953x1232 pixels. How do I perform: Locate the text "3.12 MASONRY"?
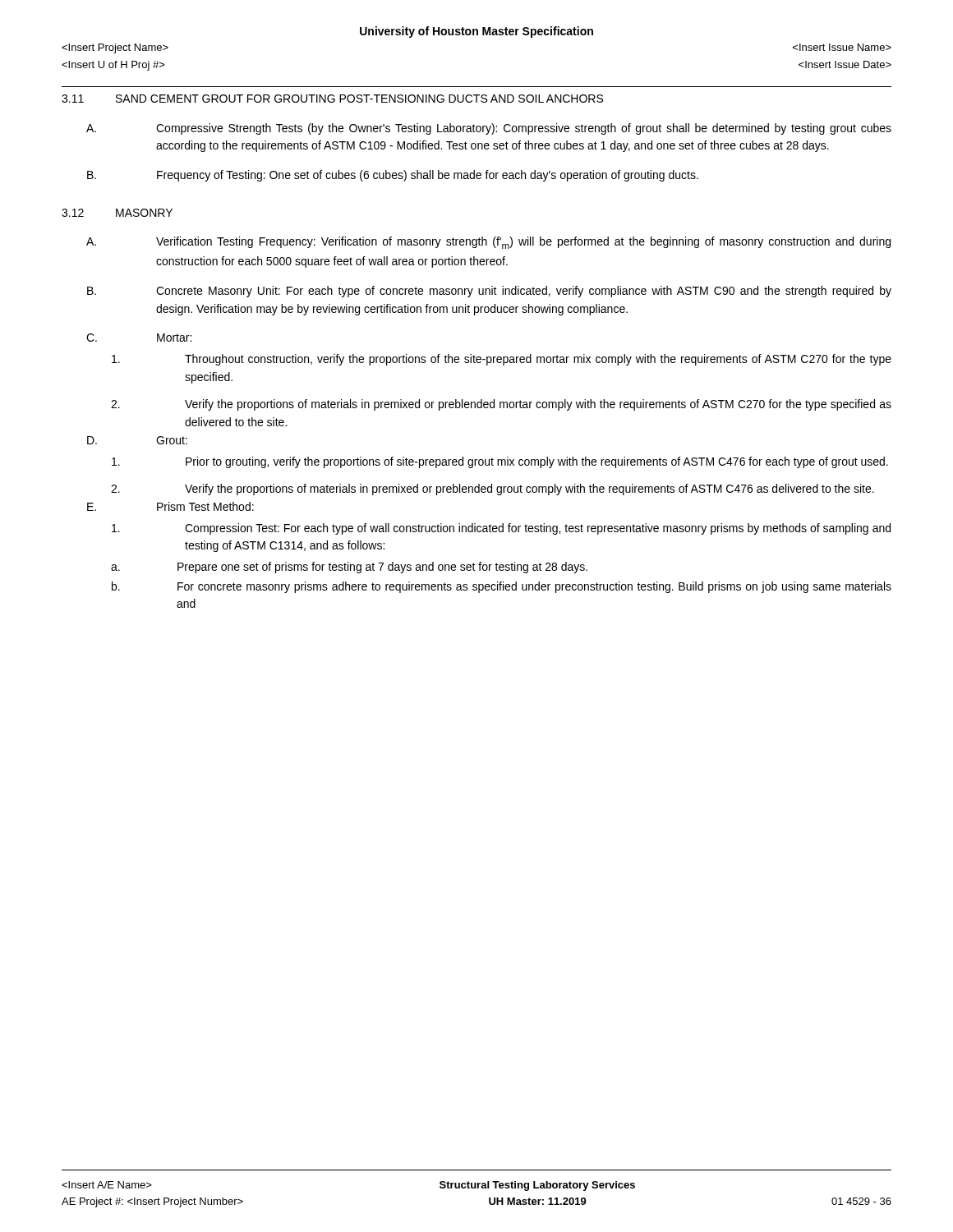click(x=117, y=213)
